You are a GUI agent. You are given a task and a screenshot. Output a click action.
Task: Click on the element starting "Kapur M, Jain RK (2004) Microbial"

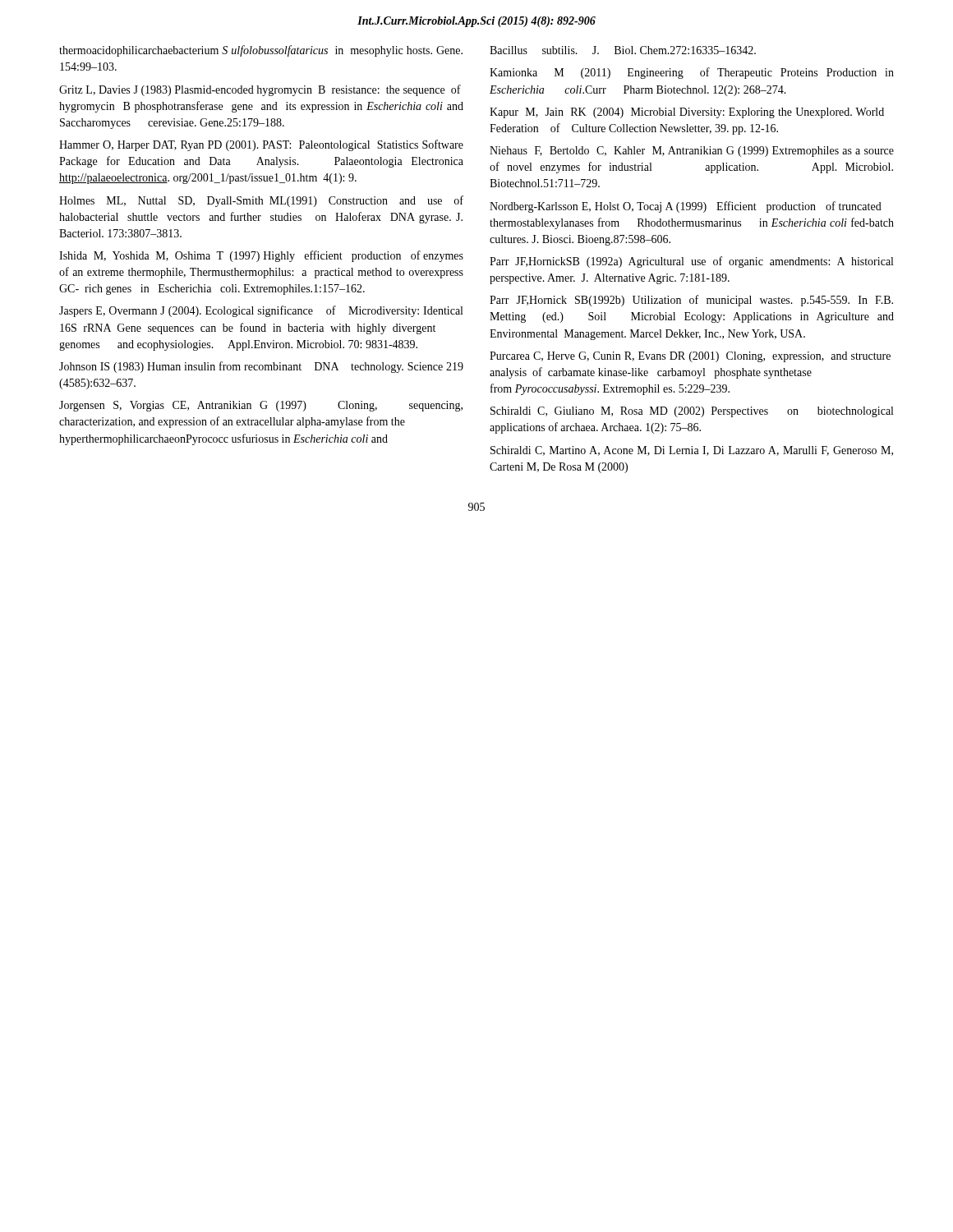[x=692, y=120]
